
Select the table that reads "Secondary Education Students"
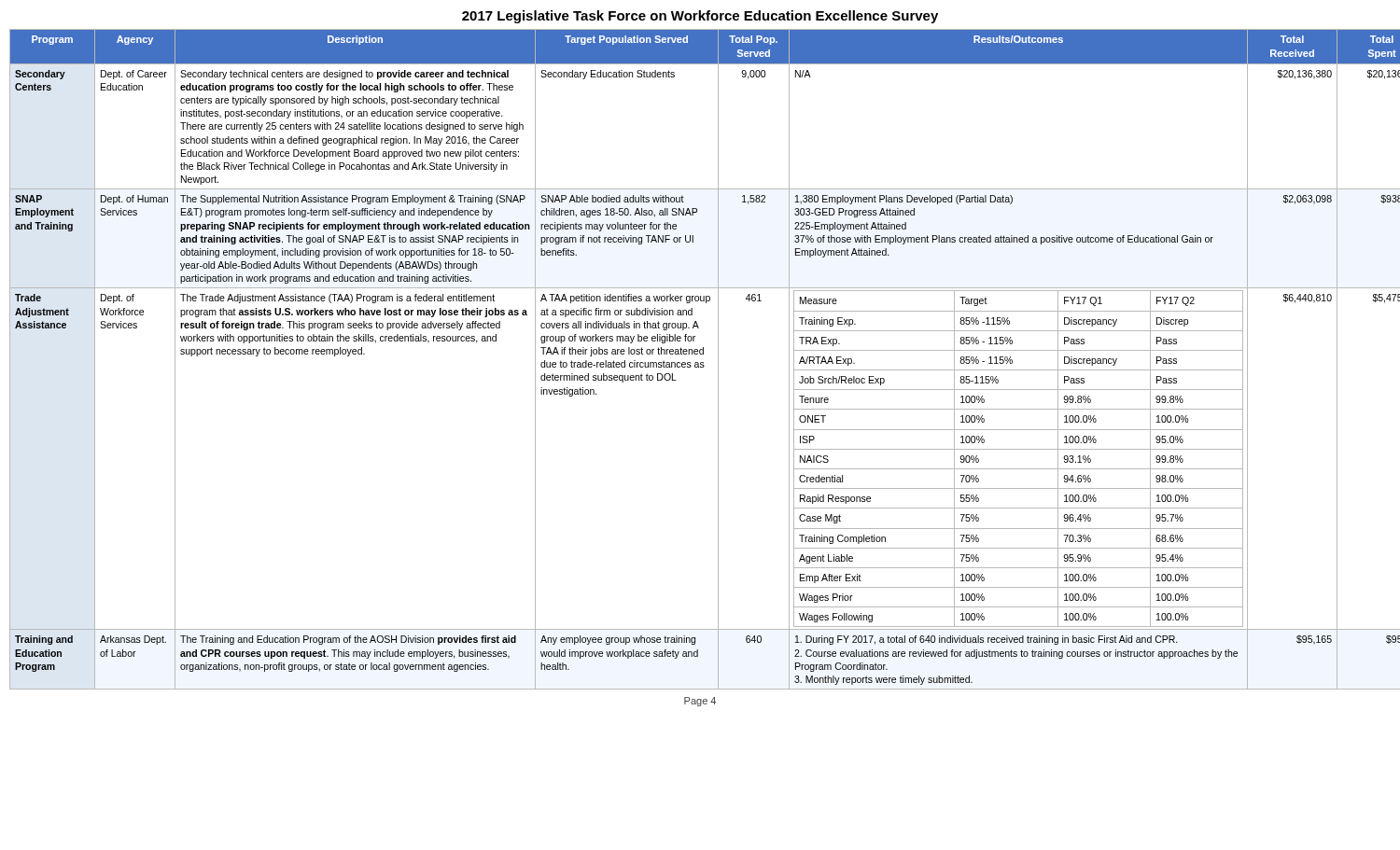700,359
